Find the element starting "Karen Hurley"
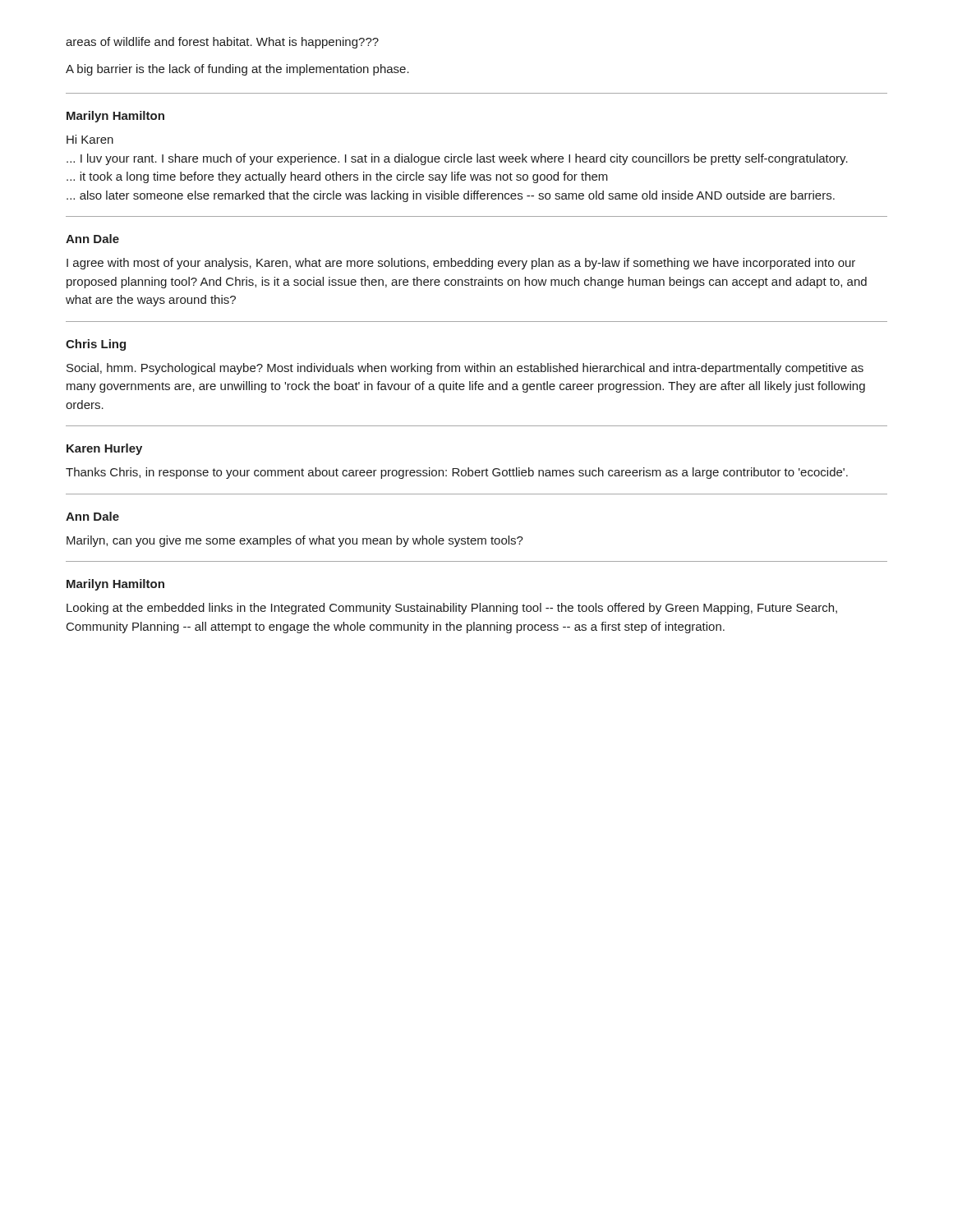 (104, 448)
